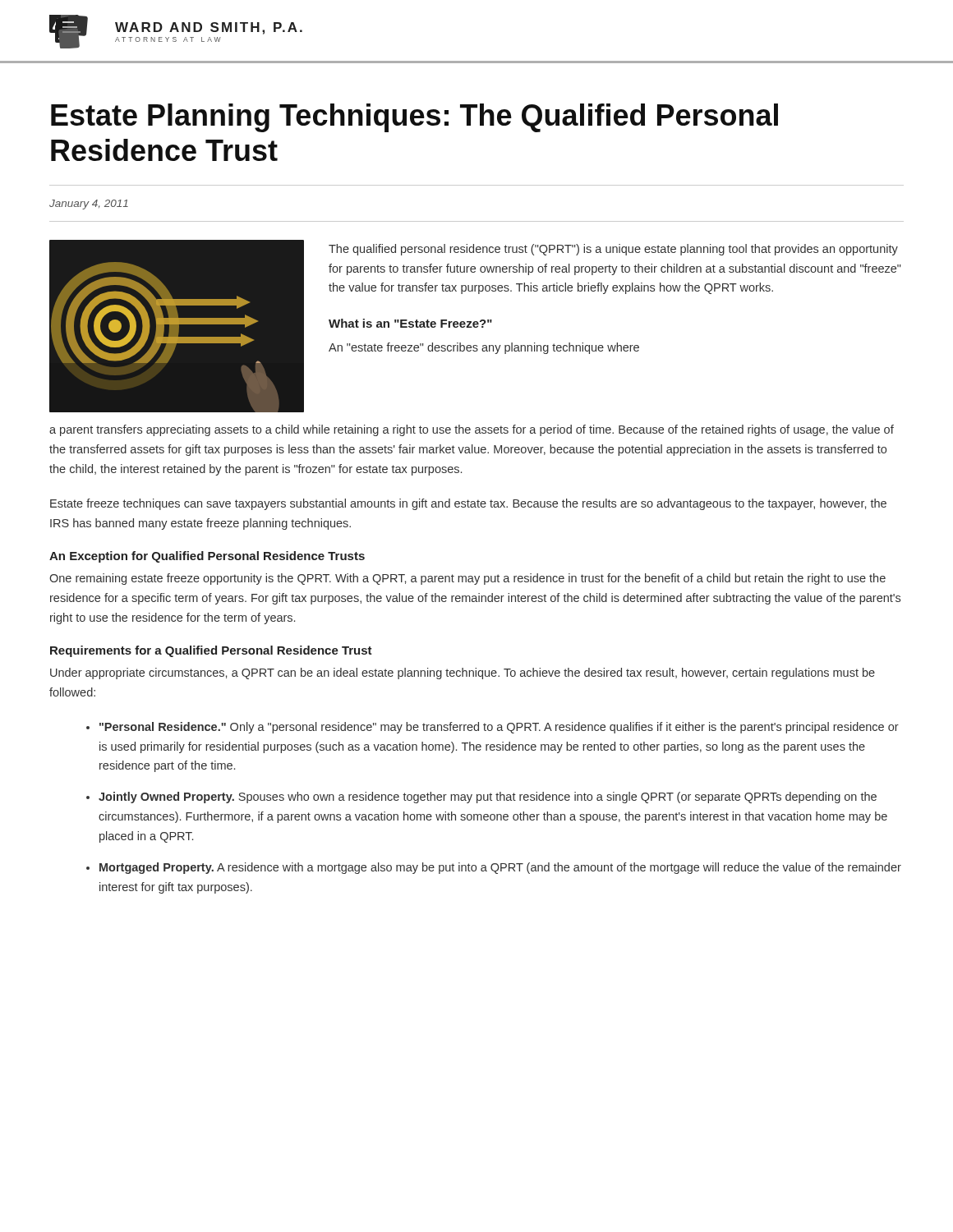Find the text block starting "a parent transfers"
This screenshot has width=953, height=1232.
coord(471,449)
